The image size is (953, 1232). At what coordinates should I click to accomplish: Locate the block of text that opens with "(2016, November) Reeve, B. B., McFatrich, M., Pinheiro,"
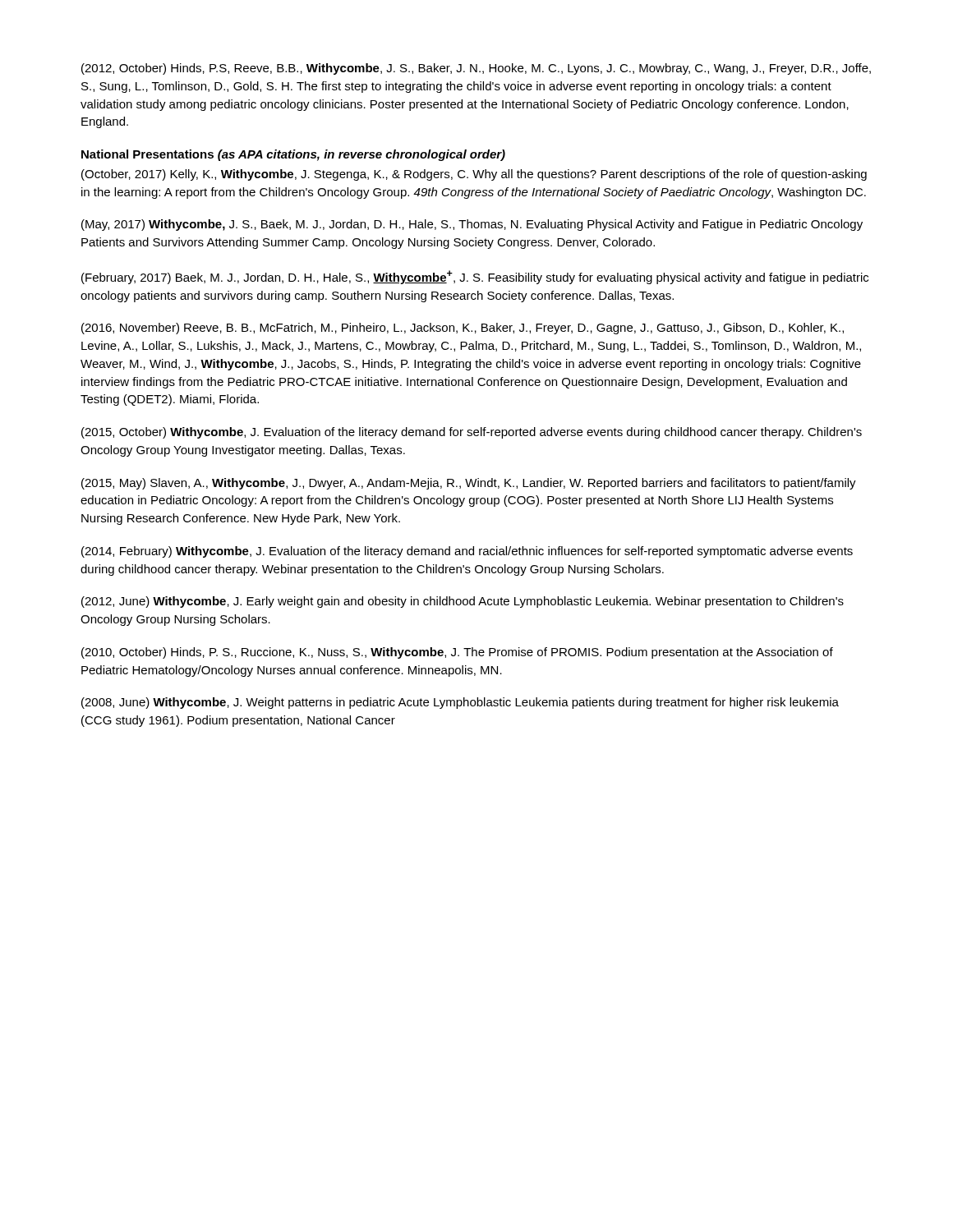coord(471,363)
